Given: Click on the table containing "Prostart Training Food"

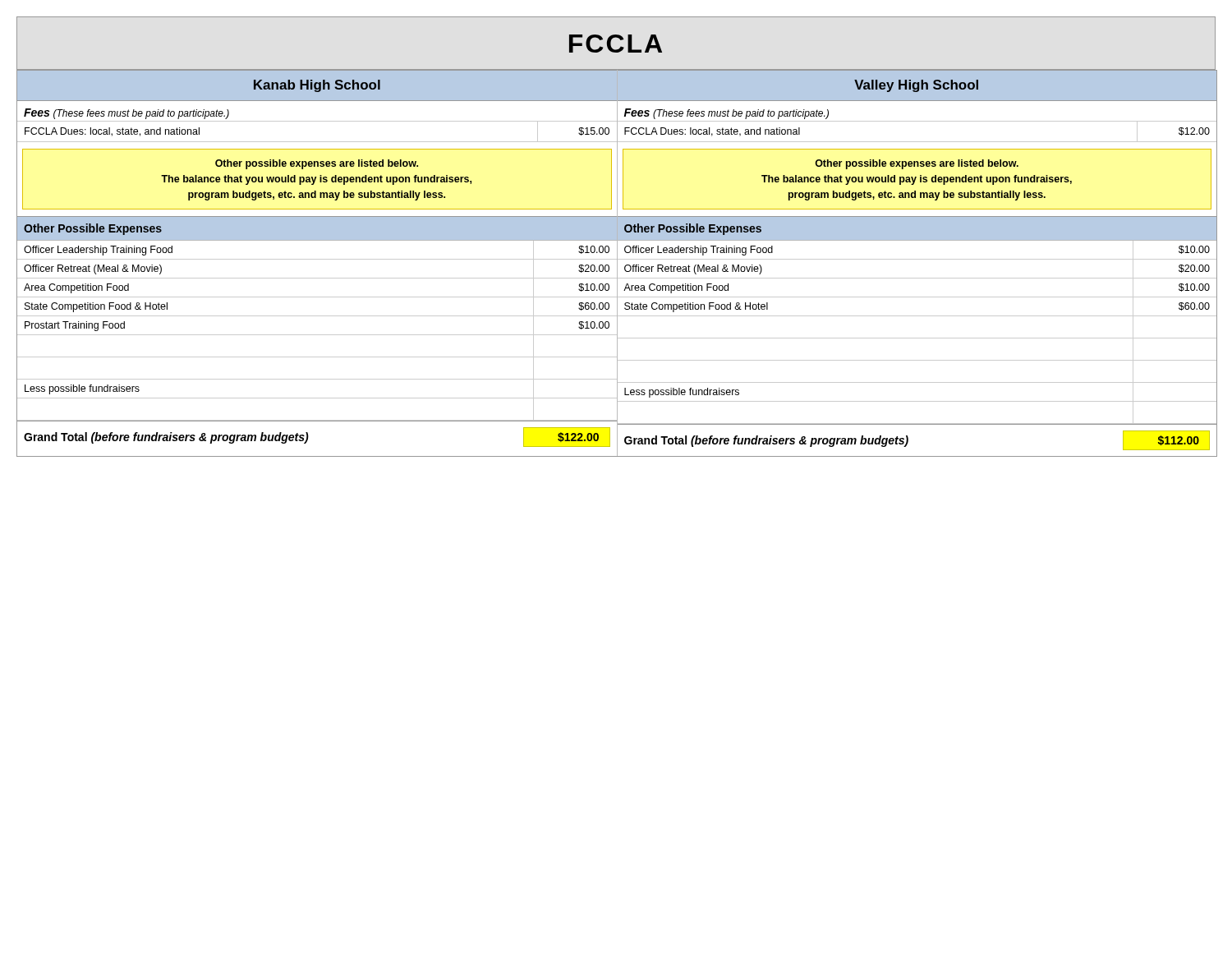Looking at the screenshot, I should (317, 331).
